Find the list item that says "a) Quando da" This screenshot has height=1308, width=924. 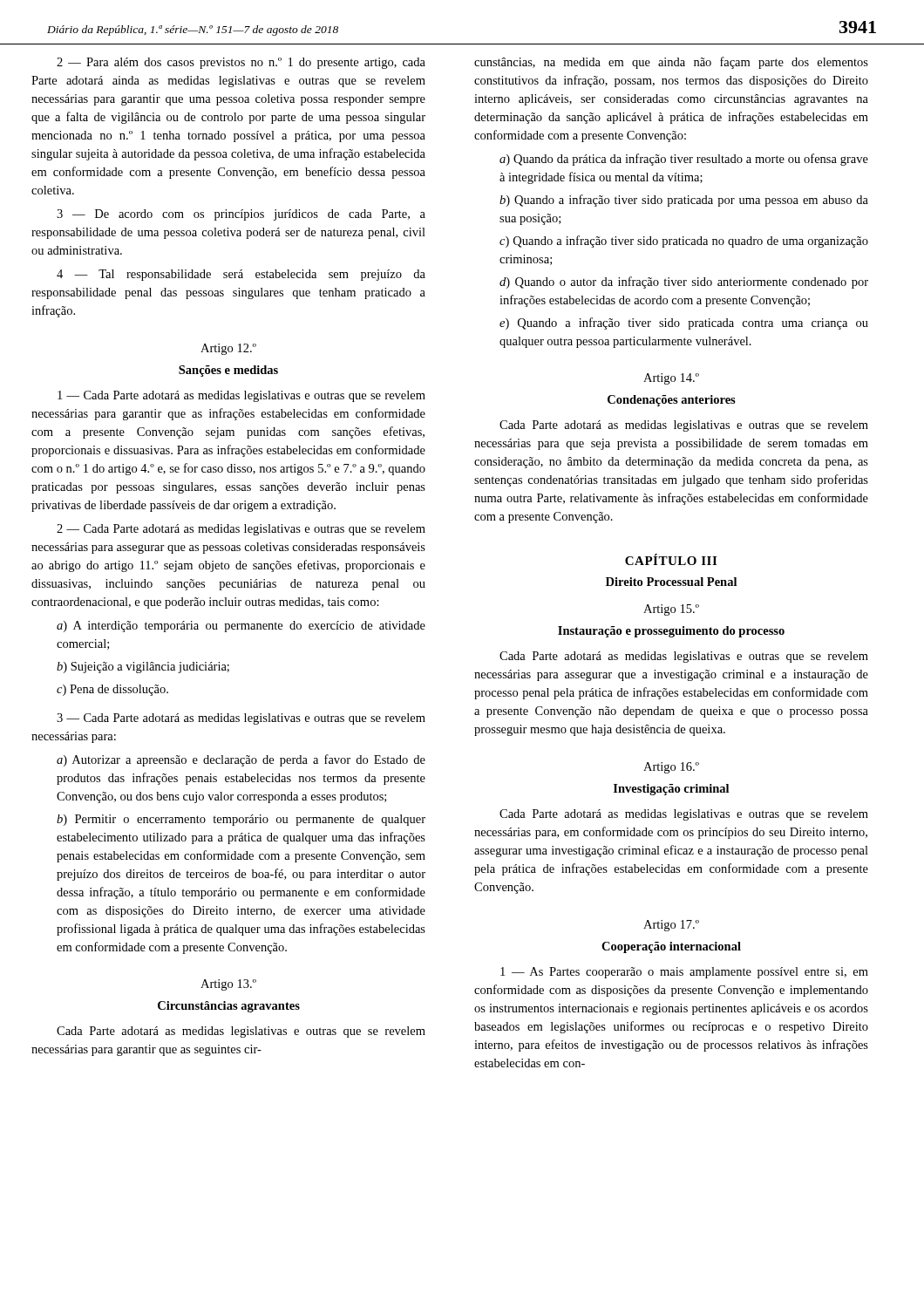pos(671,168)
